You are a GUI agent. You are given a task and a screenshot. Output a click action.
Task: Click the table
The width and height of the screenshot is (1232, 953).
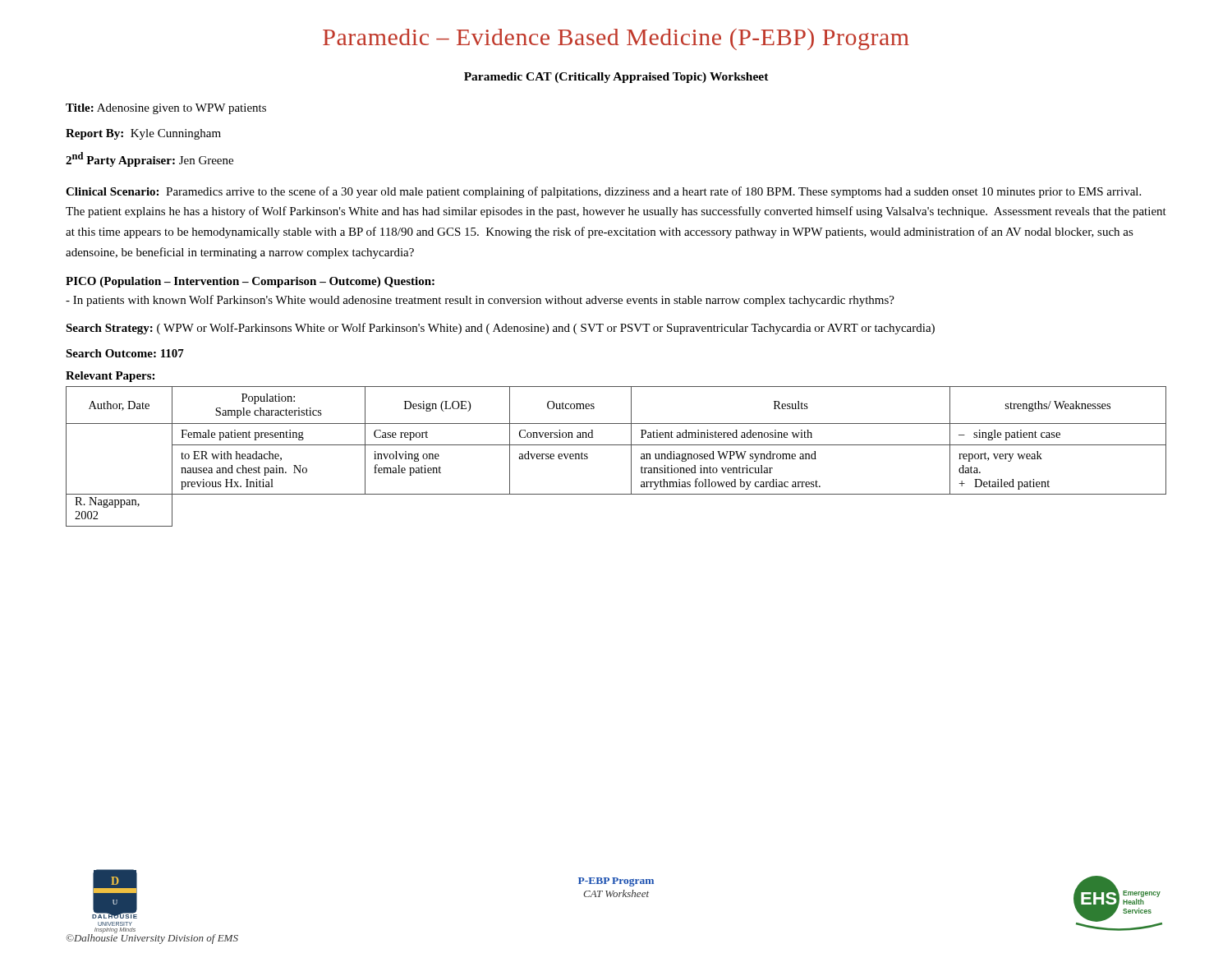tap(616, 456)
